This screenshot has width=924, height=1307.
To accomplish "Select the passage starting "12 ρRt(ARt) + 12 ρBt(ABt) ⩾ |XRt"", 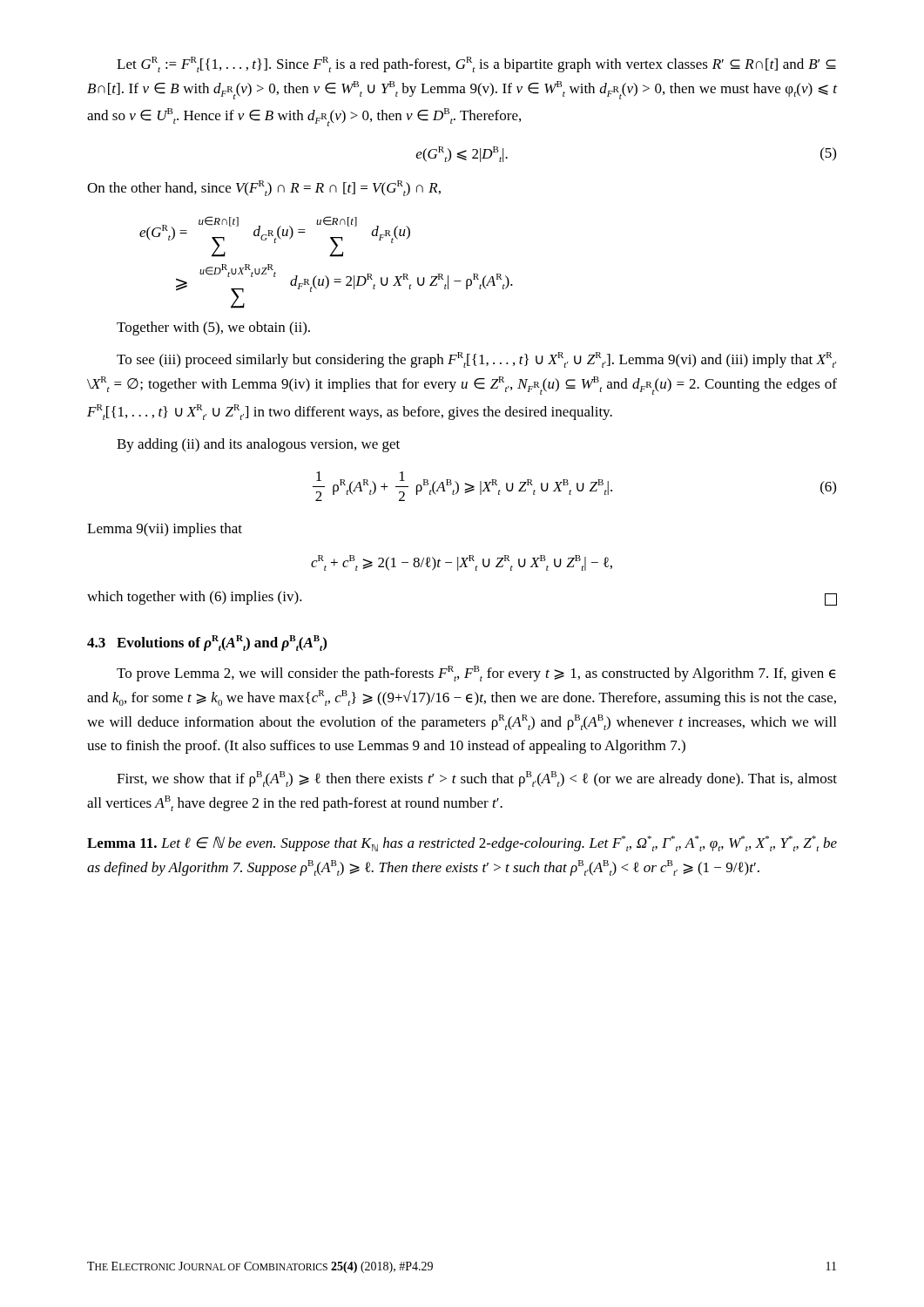I will click(x=462, y=487).
